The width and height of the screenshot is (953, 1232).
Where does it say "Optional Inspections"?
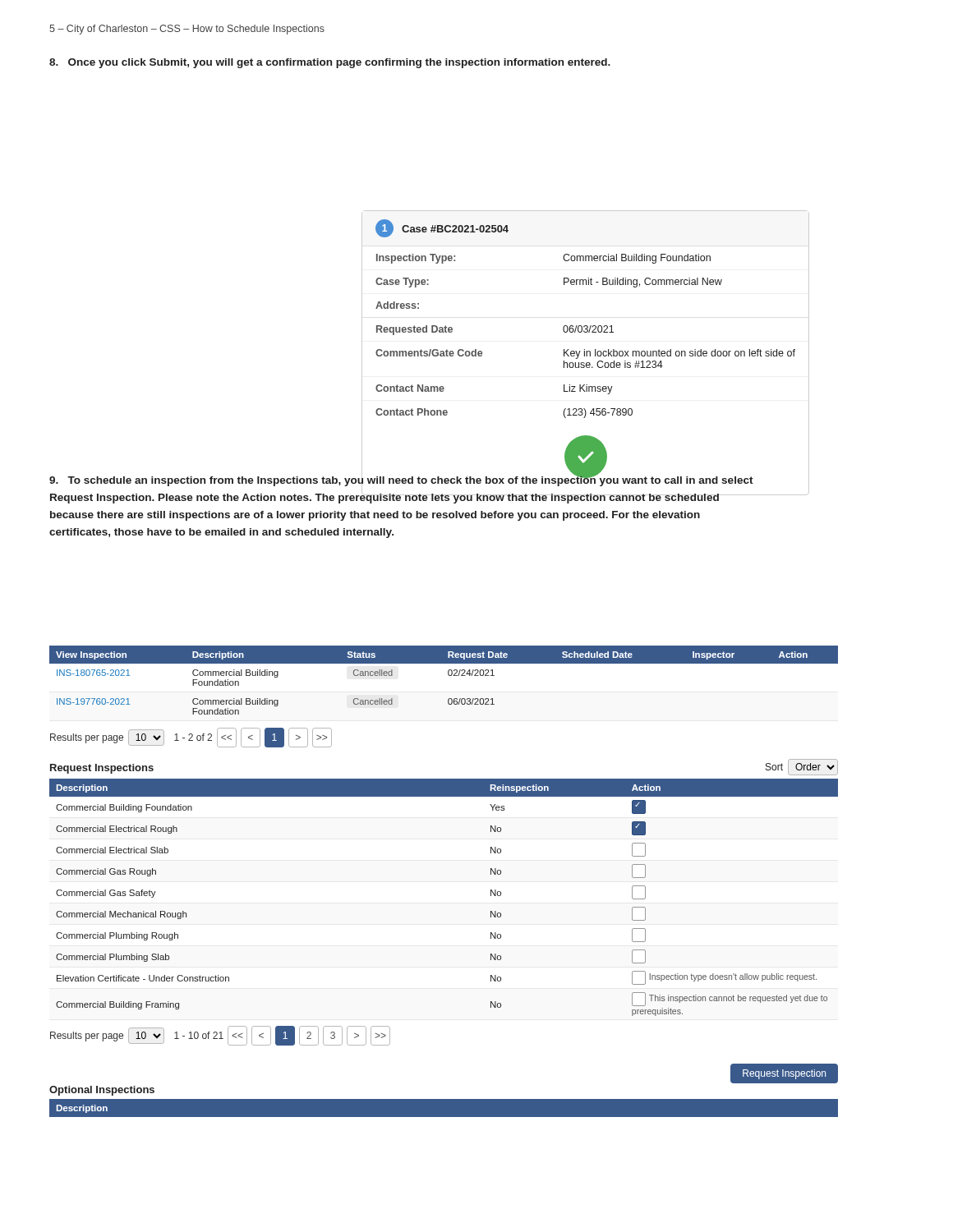[102, 1089]
